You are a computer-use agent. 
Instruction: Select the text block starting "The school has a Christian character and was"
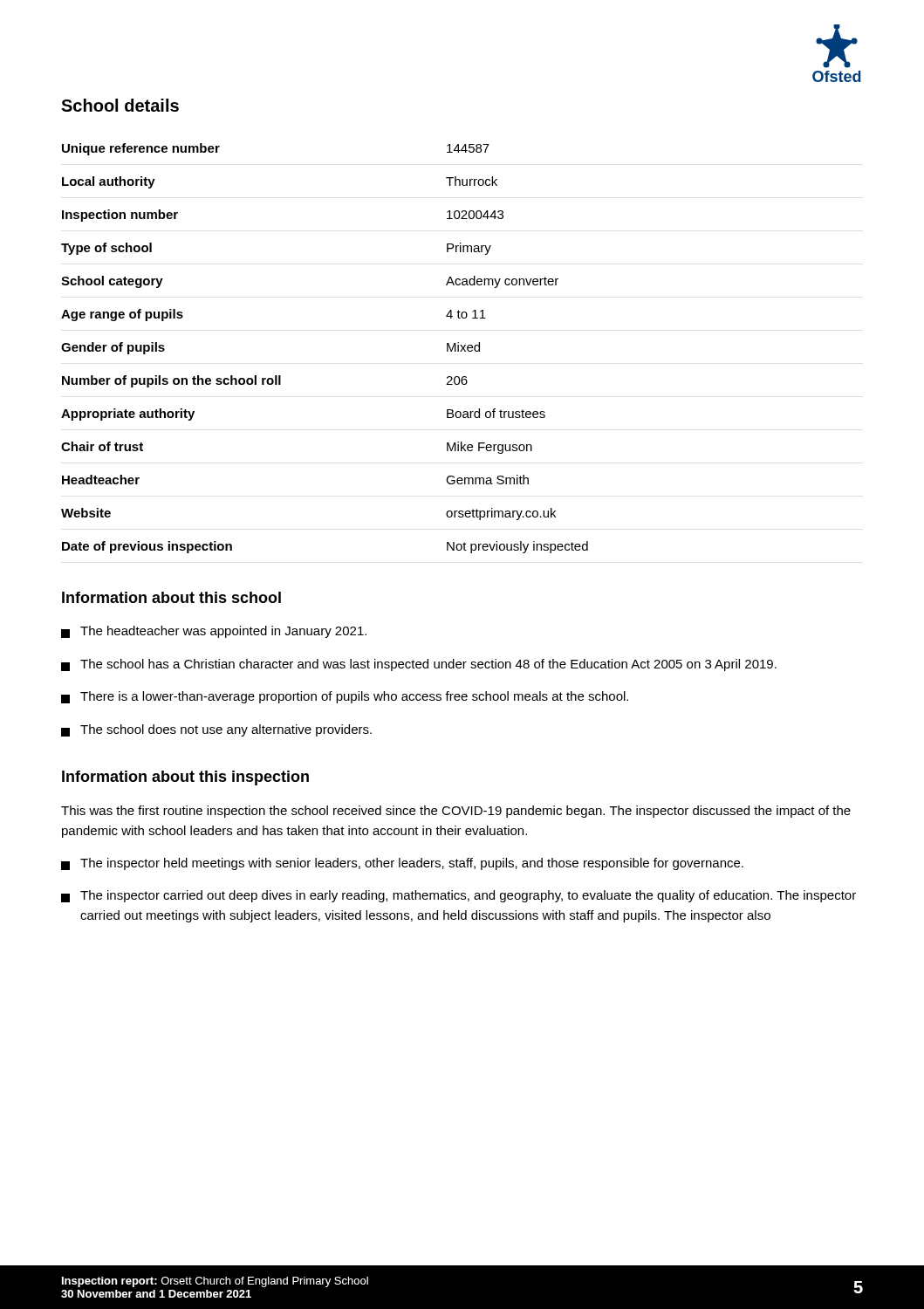pos(462,665)
